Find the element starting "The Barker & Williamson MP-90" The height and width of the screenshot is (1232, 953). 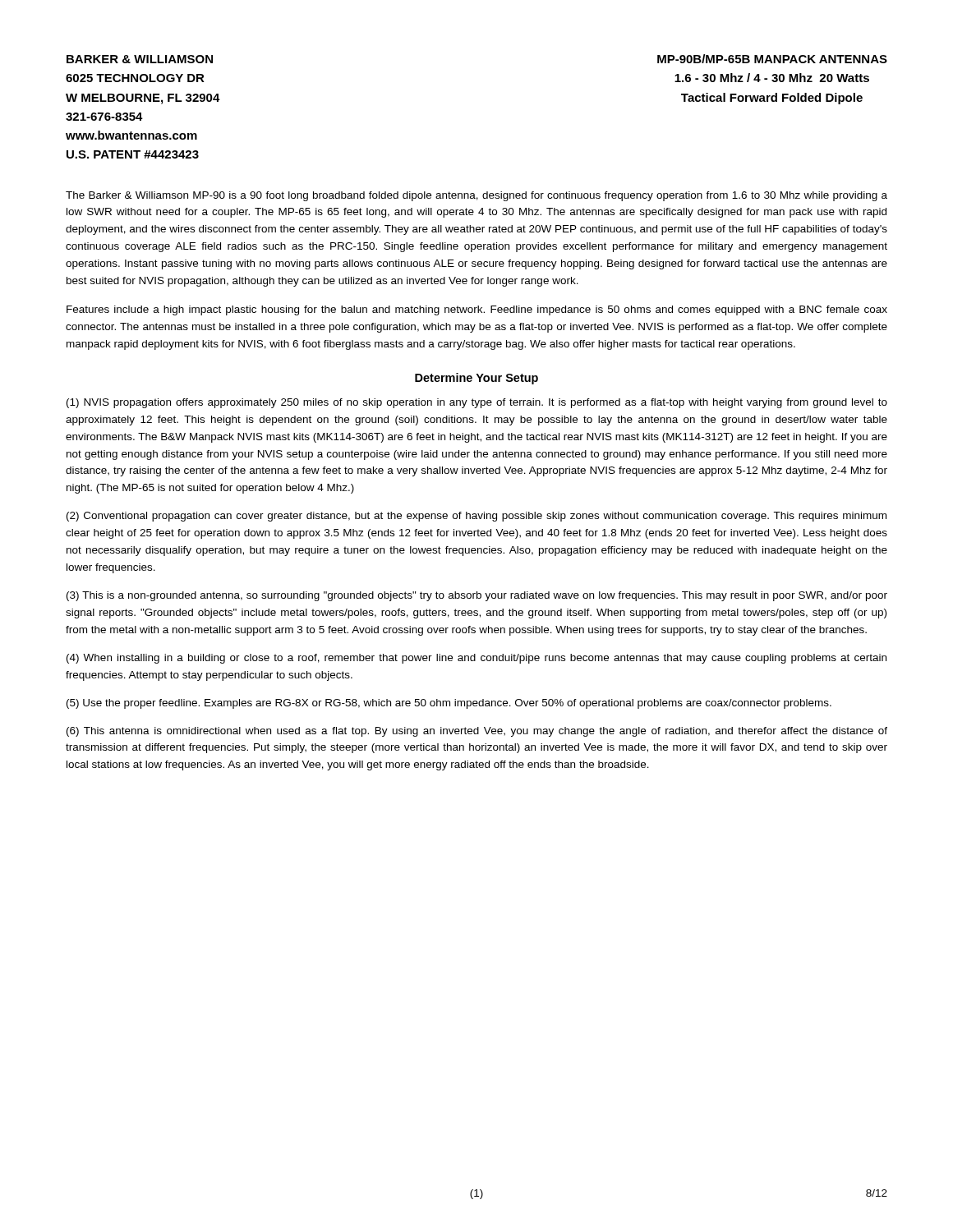point(476,238)
